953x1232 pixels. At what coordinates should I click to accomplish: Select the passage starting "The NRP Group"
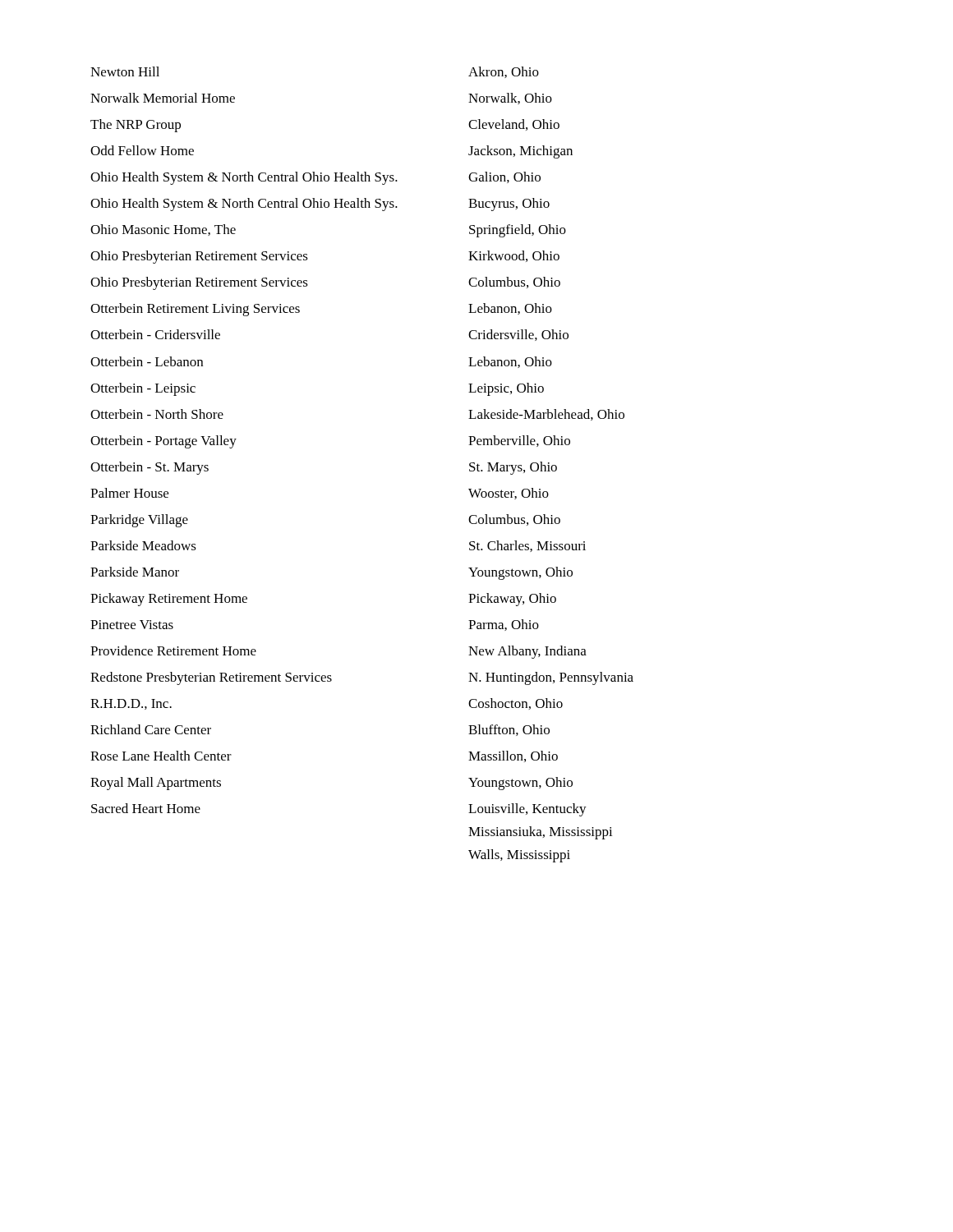click(136, 124)
